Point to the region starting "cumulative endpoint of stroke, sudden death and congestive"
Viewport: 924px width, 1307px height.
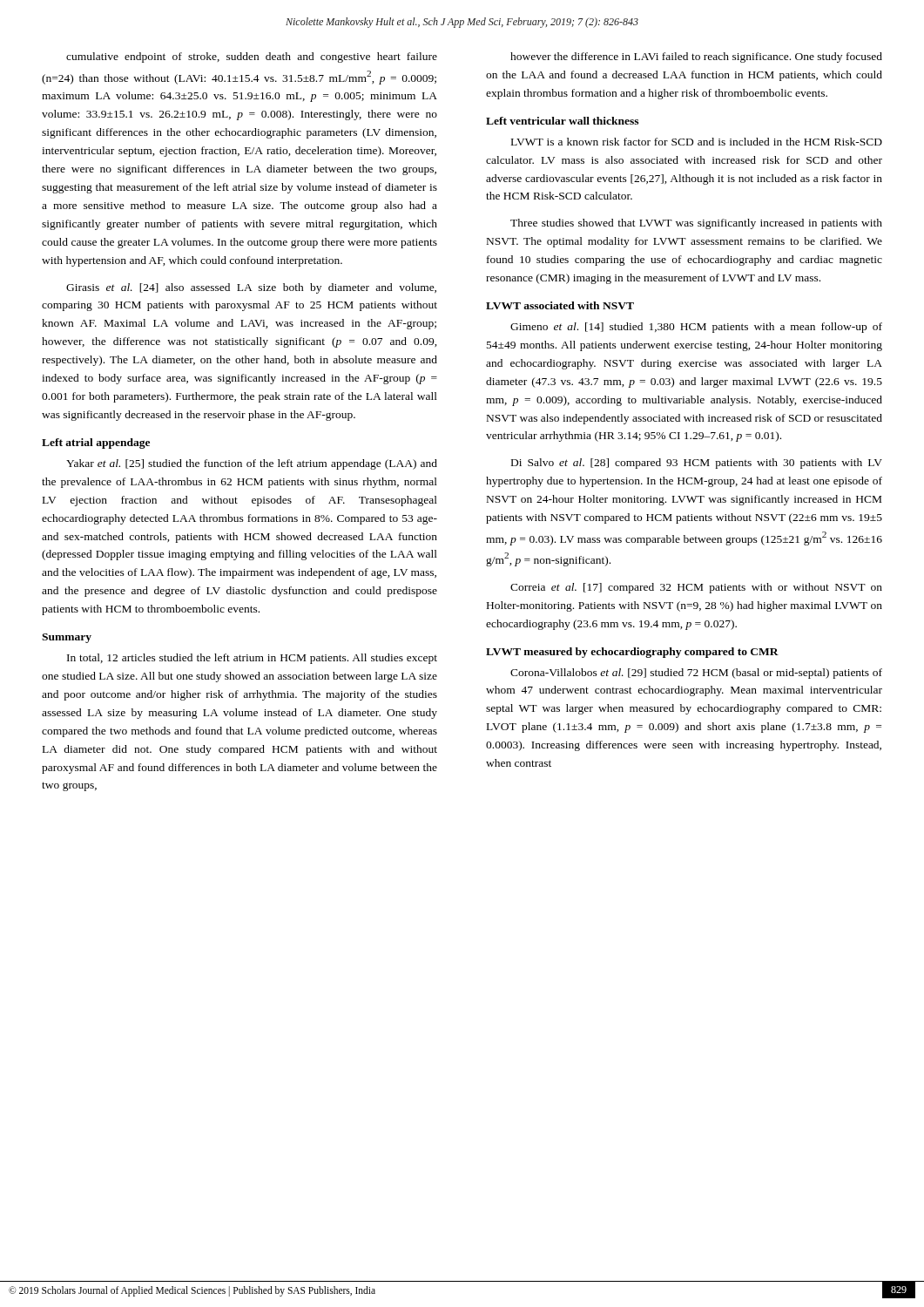pos(239,159)
